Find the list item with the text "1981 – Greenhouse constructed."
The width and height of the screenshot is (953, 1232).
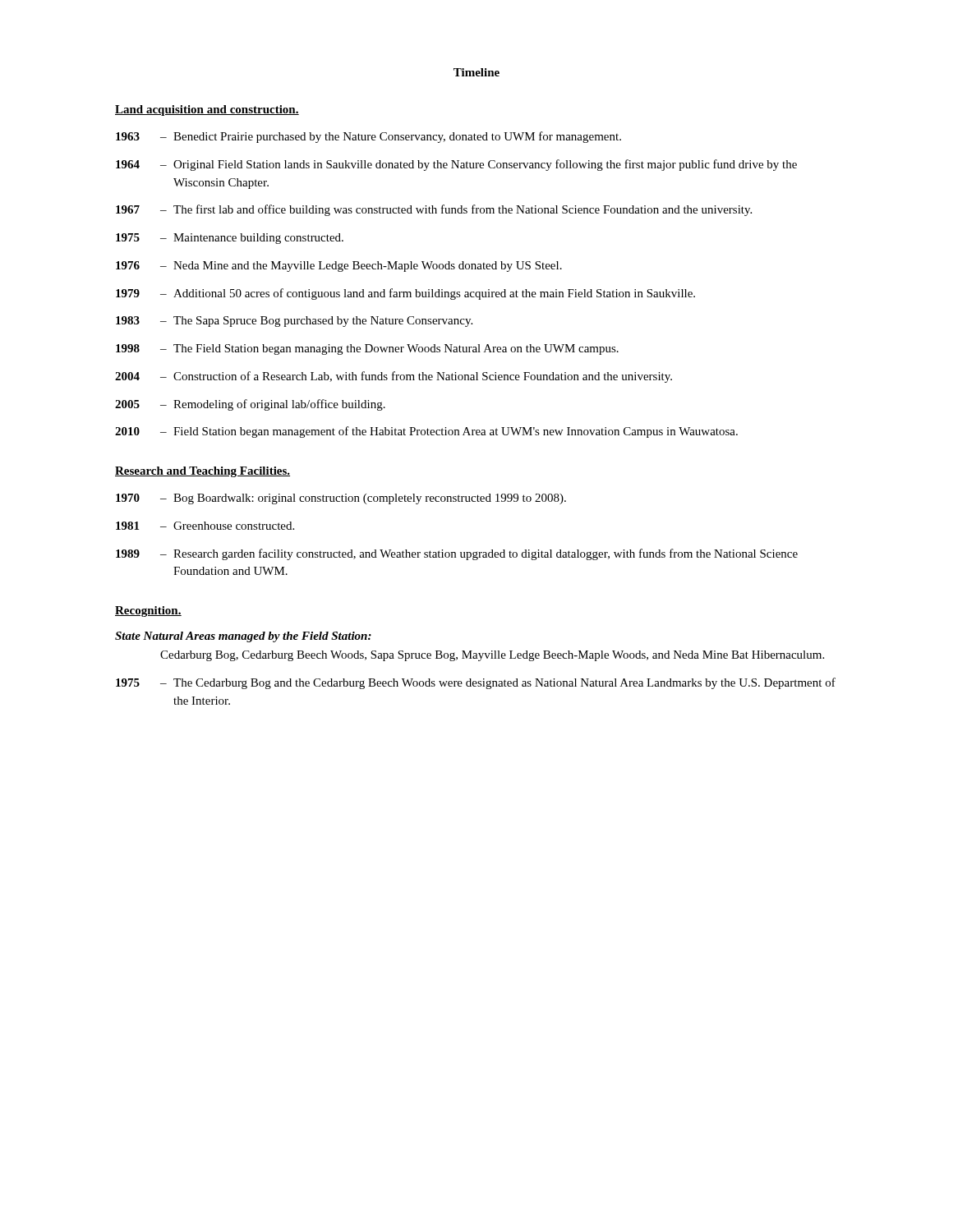pos(205,526)
